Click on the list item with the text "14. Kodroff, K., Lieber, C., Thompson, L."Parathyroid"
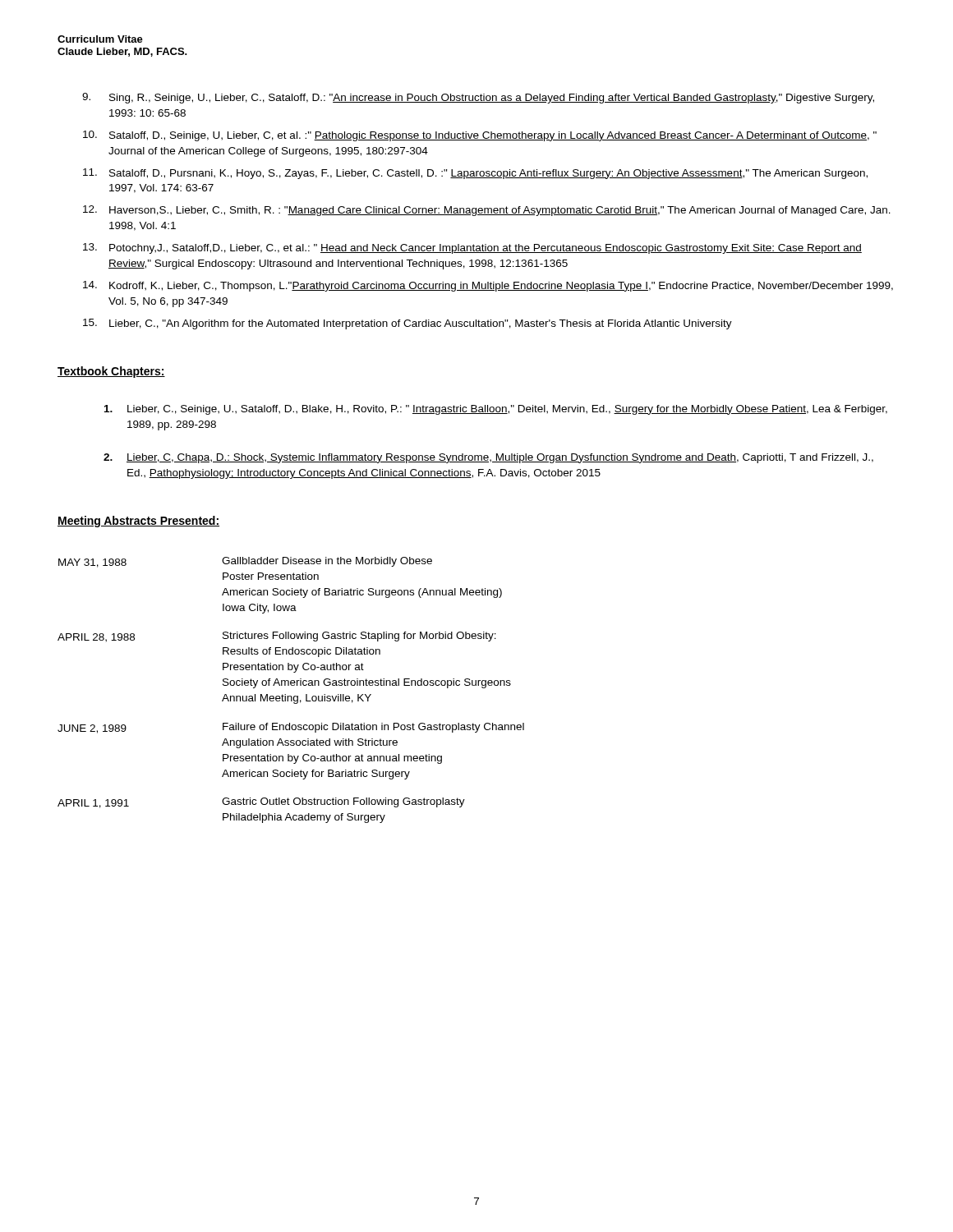The image size is (953, 1232). tap(489, 294)
